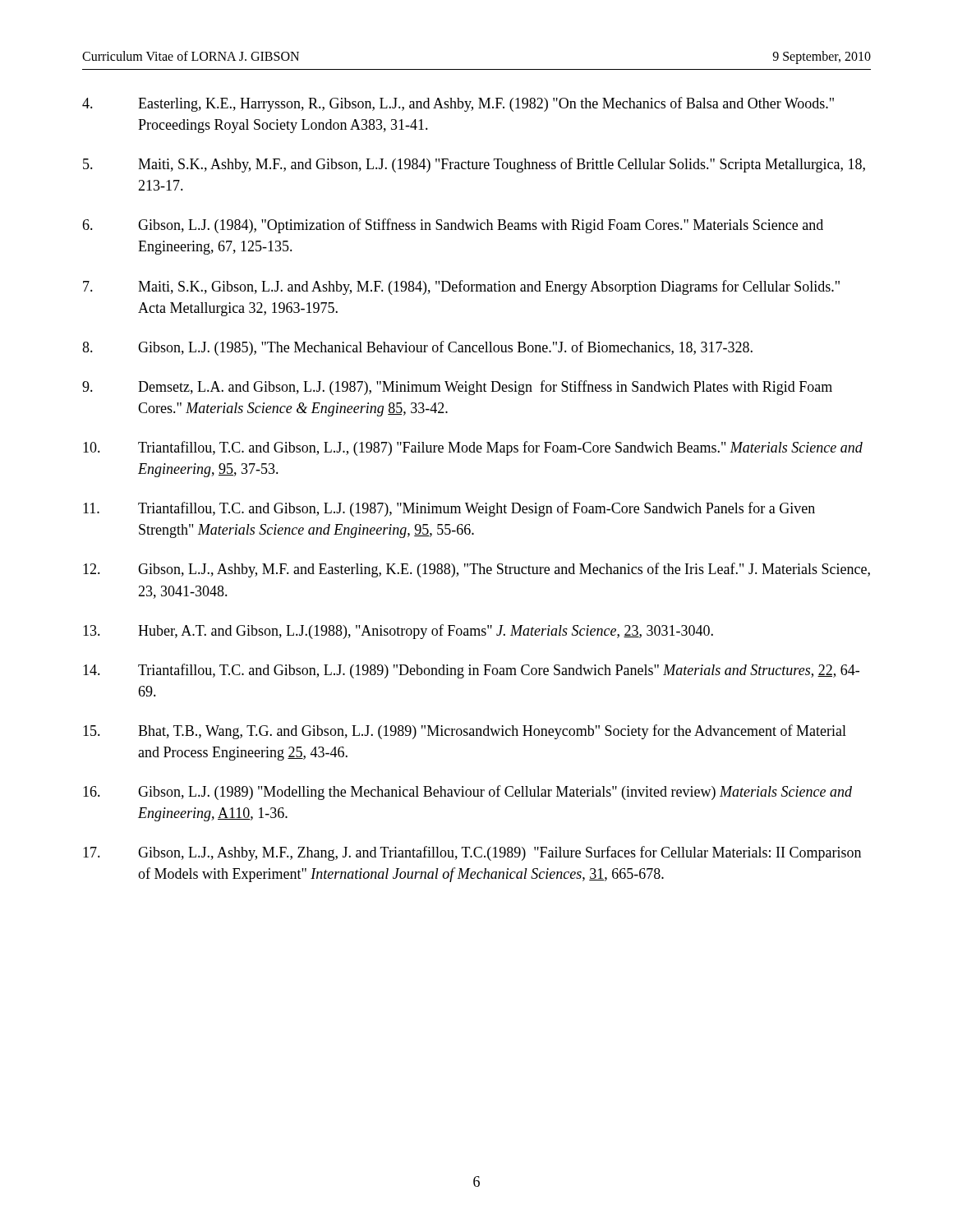Locate the text block starting "4. Easterling, K.E.,"
The width and height of the screenshot is (953, 1232).
pos(476,114)
